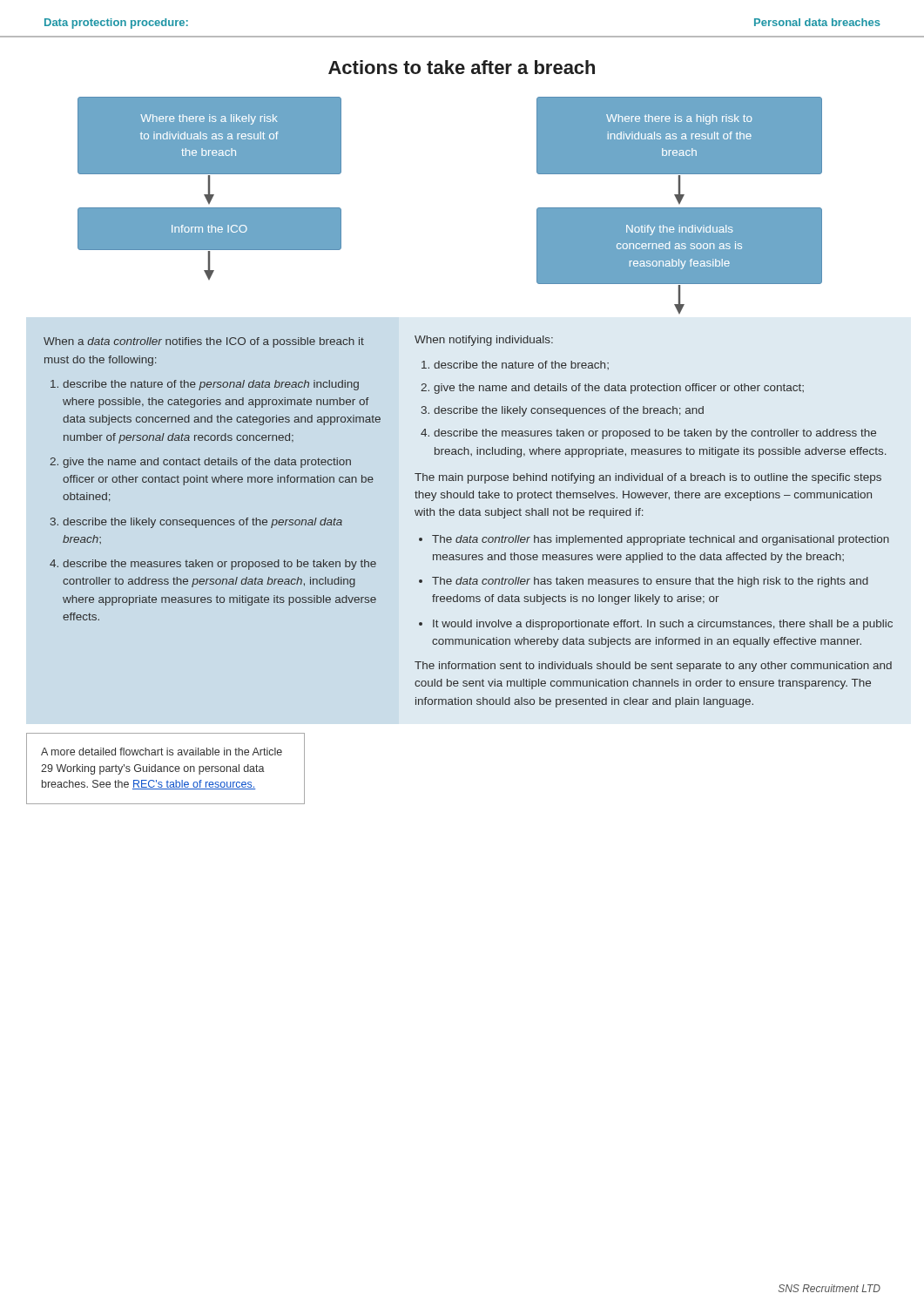Navigate to the text starting "The main purpose behind notifying an individual"
Image resolution: width=924 pixels, height=1307 pixels.
[648, 495]
